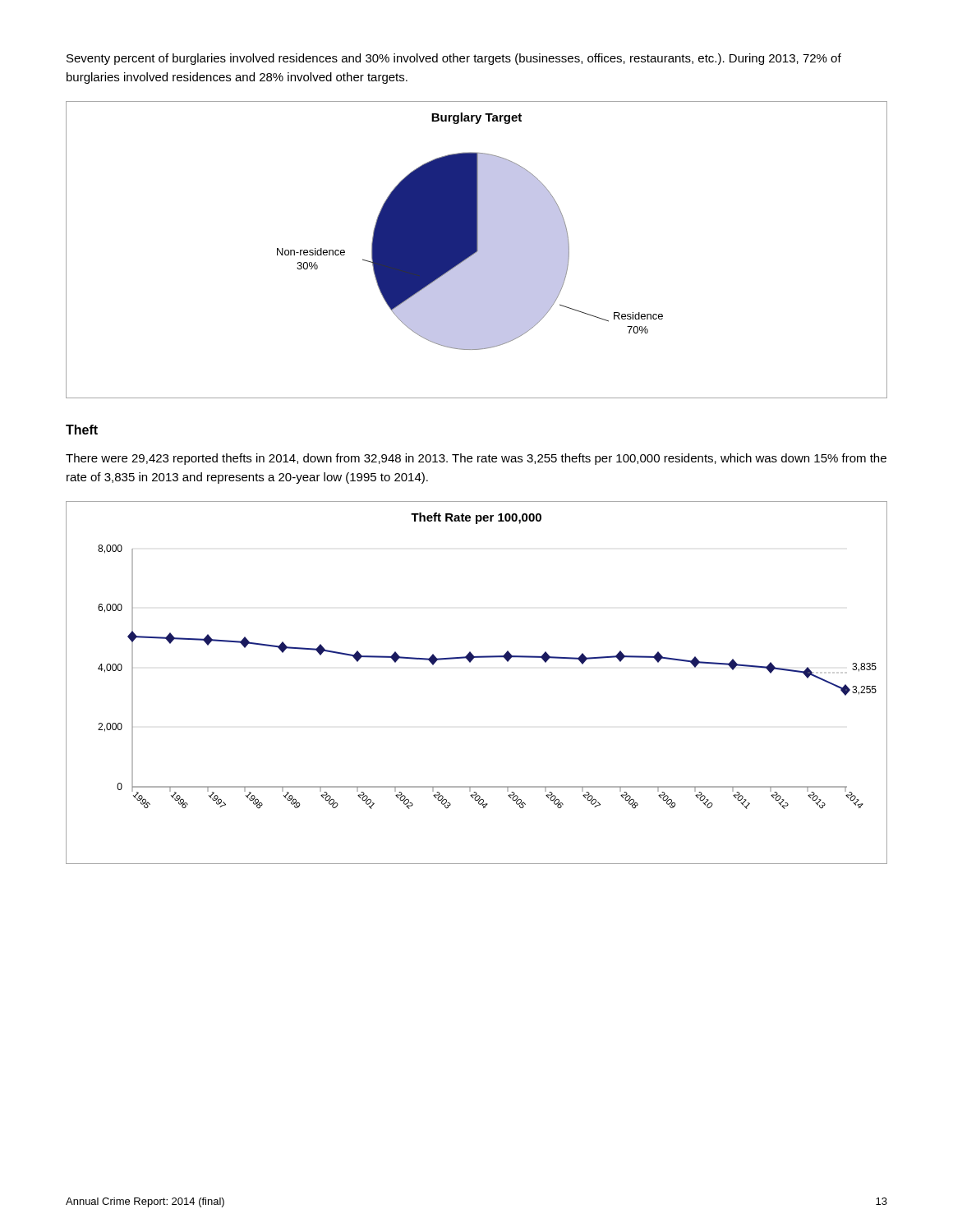Click on the region starting "There were 29,423 reported thefts"

(x=476, y=467)
